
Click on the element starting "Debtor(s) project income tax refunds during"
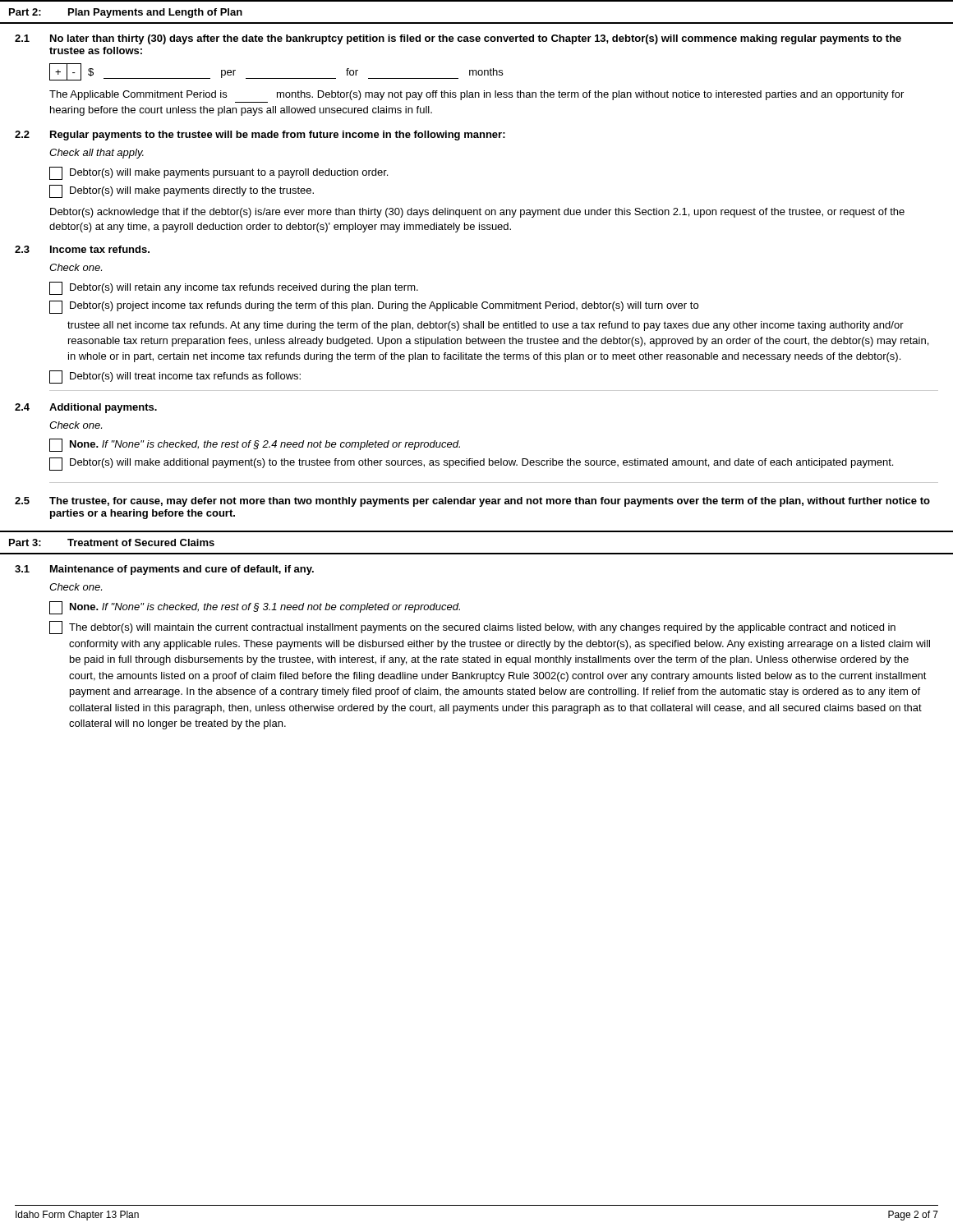tap(374, 306)
